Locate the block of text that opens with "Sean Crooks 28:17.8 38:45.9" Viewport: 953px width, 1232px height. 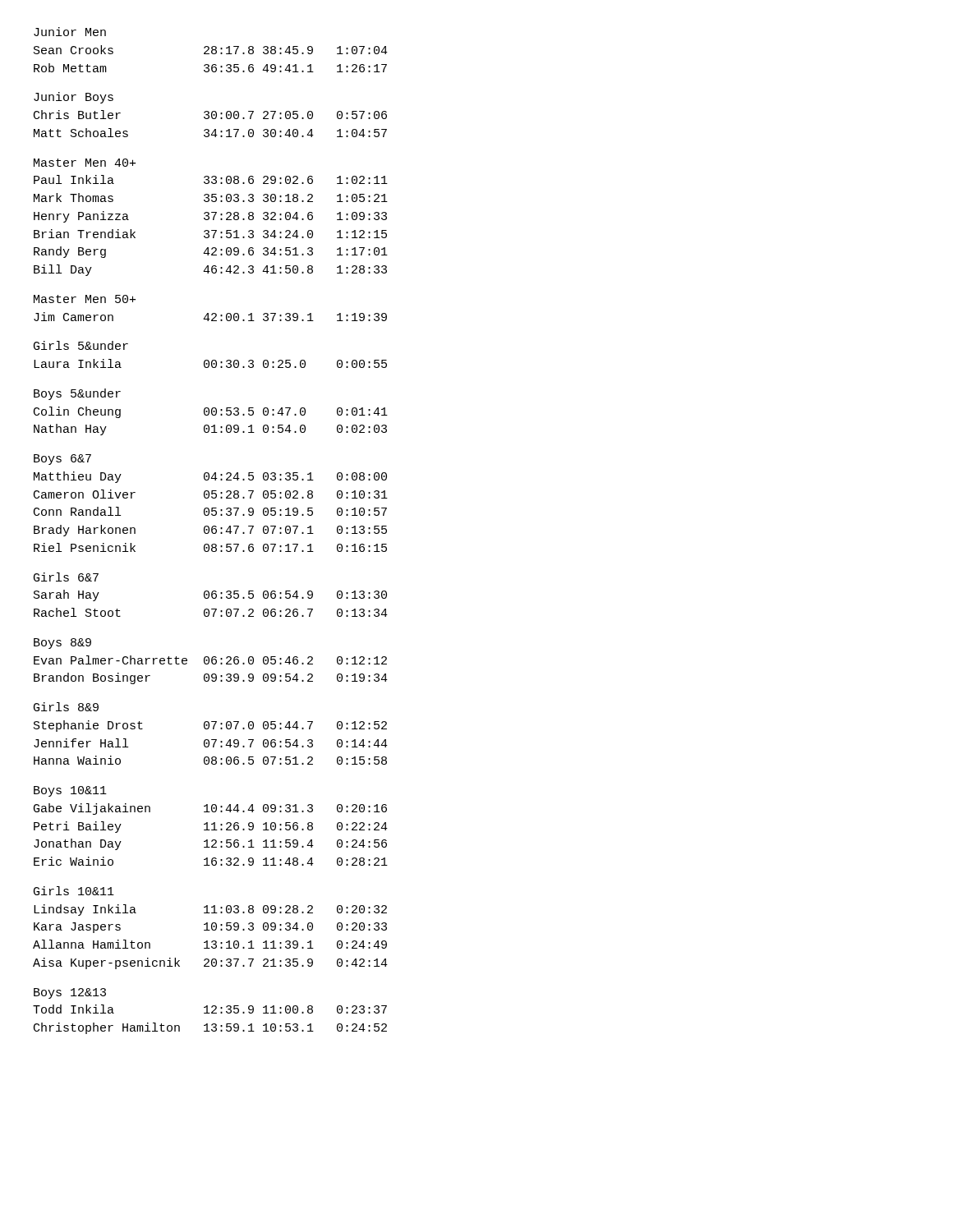(x=211, y=50)
